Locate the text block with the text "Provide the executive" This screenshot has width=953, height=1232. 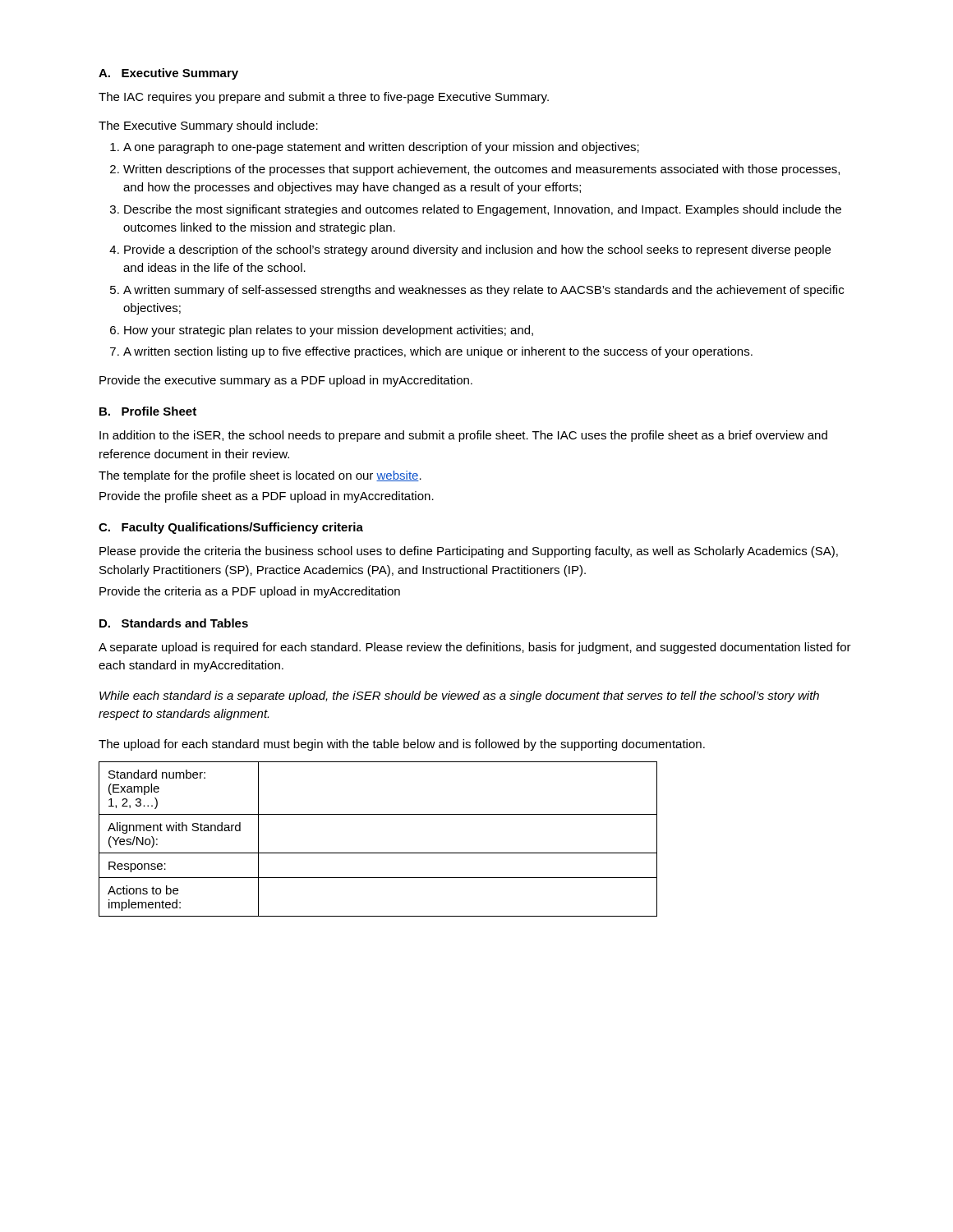286,379
